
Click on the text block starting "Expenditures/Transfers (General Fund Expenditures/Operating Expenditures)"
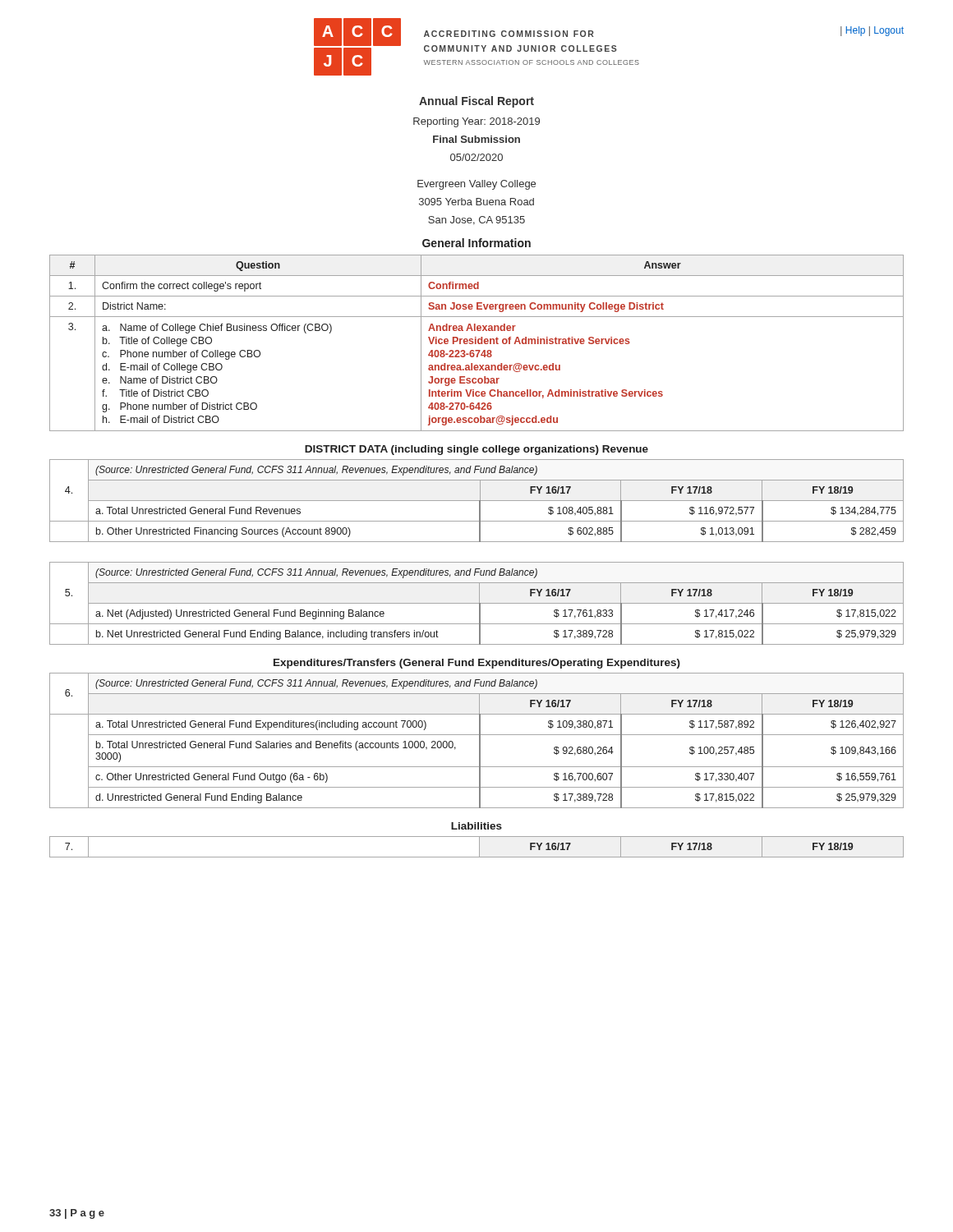point(476,662)
